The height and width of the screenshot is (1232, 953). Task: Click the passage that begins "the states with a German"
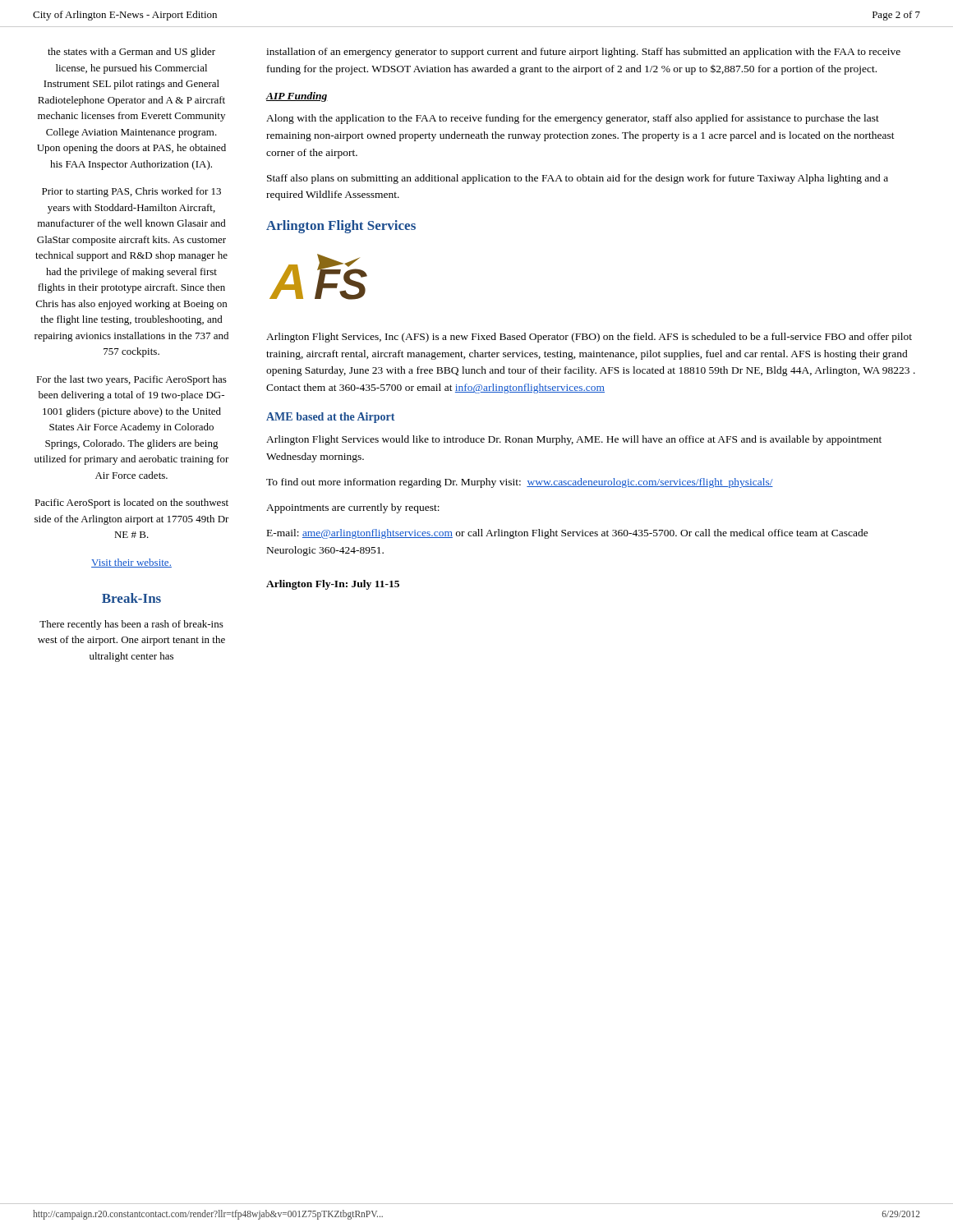click(131, 108)
